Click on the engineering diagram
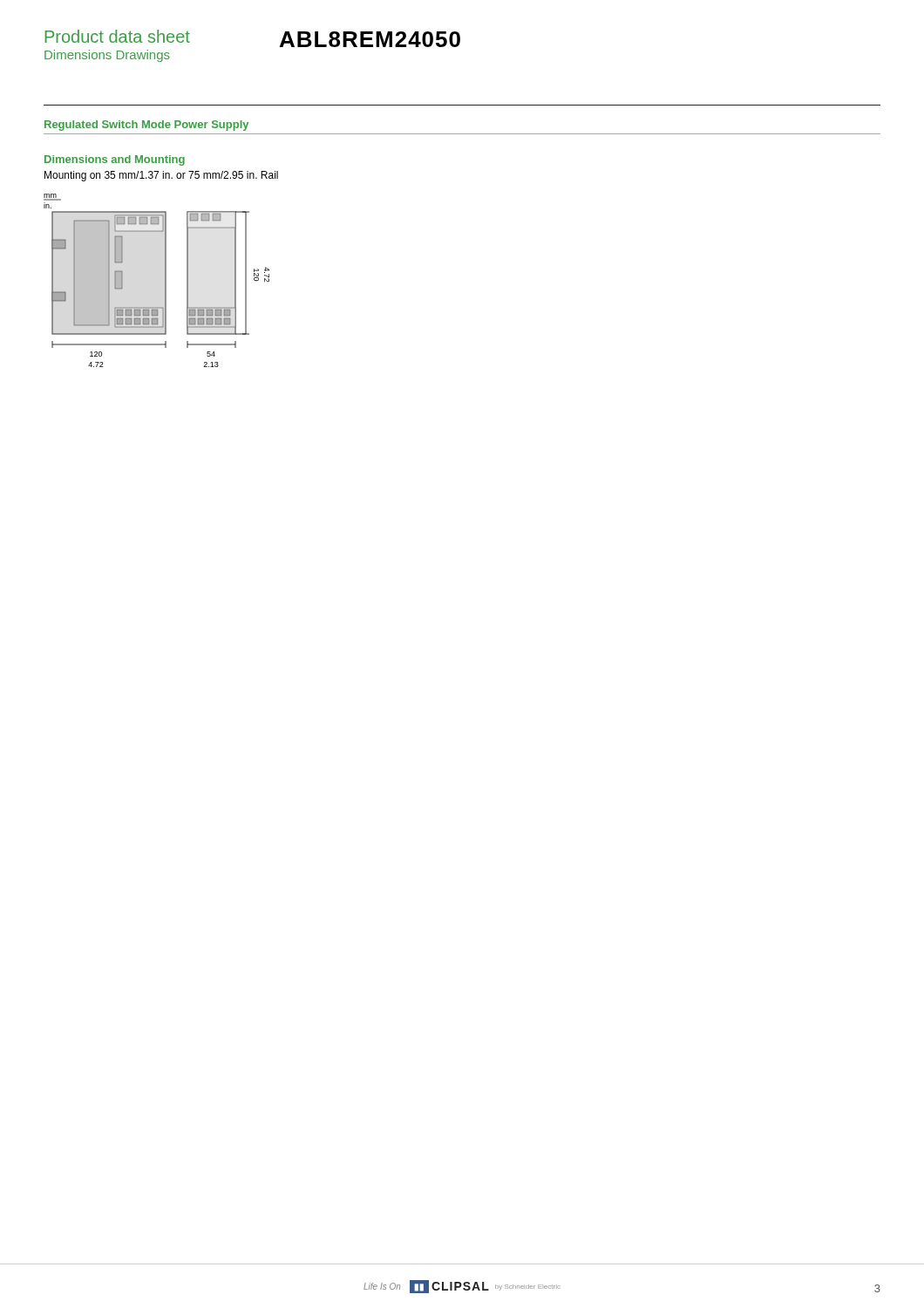This screenshot has height=1308, width=924. (x=174, y=279)
